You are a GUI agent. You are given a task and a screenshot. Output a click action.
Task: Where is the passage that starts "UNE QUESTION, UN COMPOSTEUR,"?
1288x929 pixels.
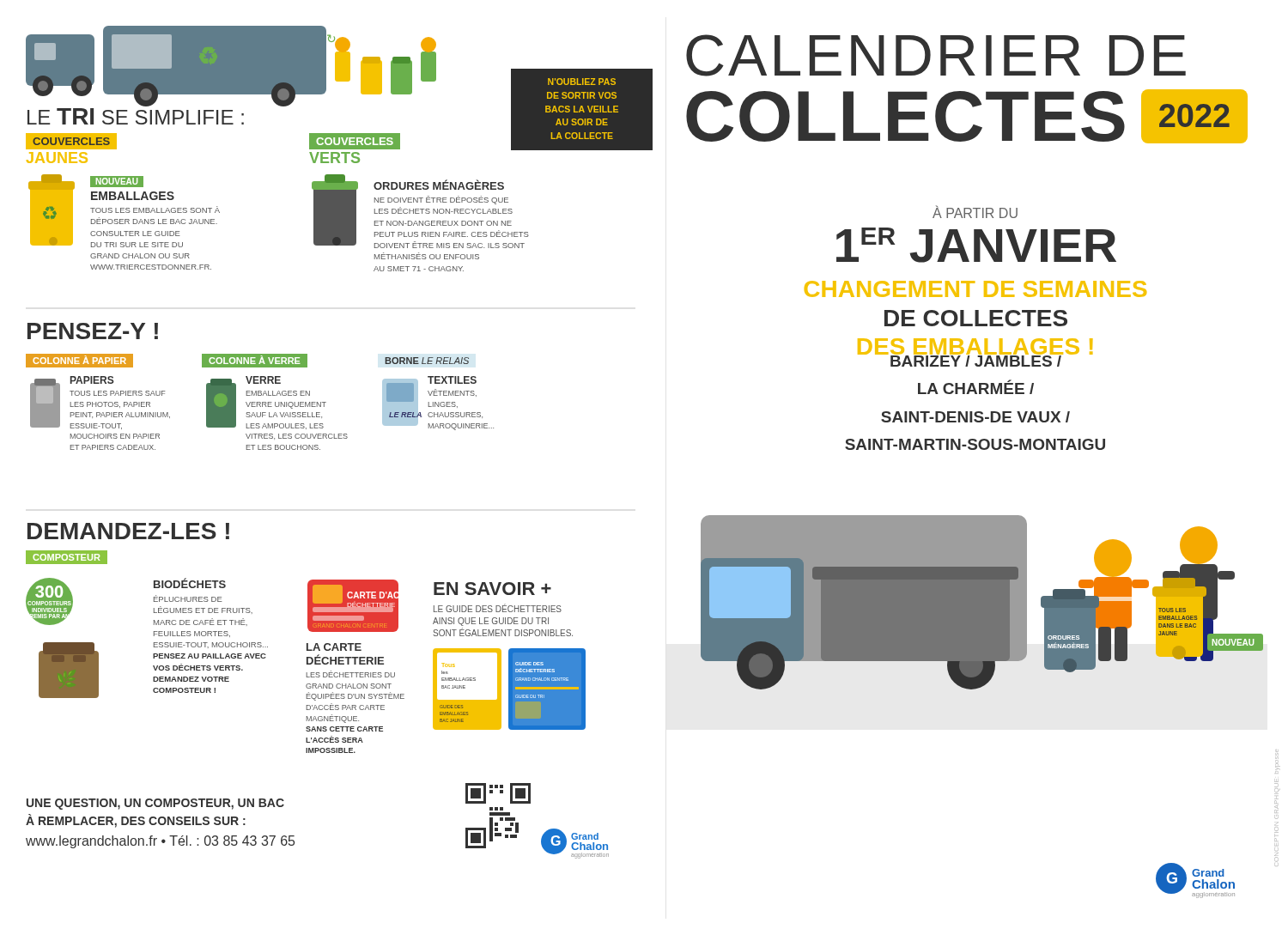[240, 822]
